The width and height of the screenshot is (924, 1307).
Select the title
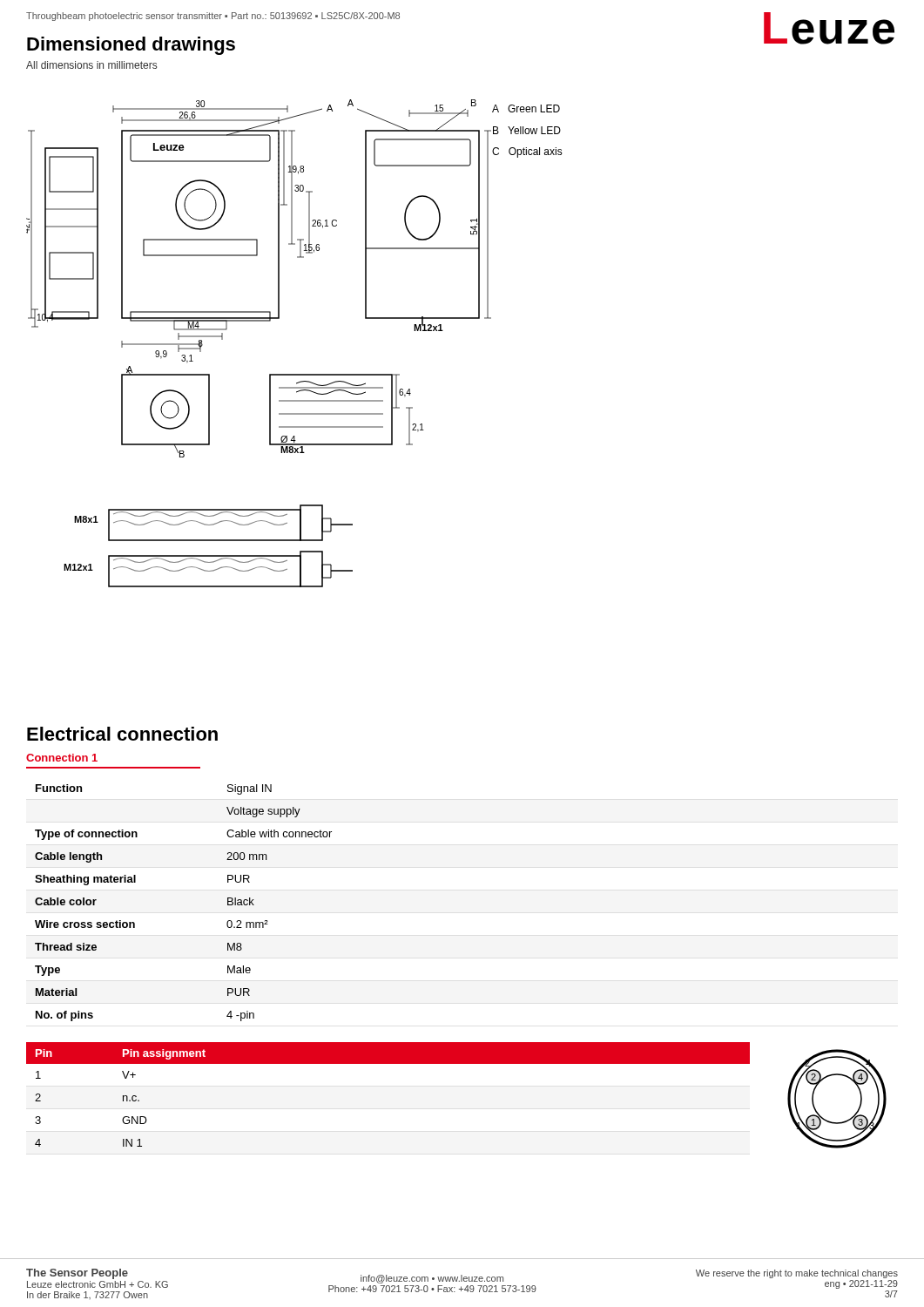(x=829, y=28)
